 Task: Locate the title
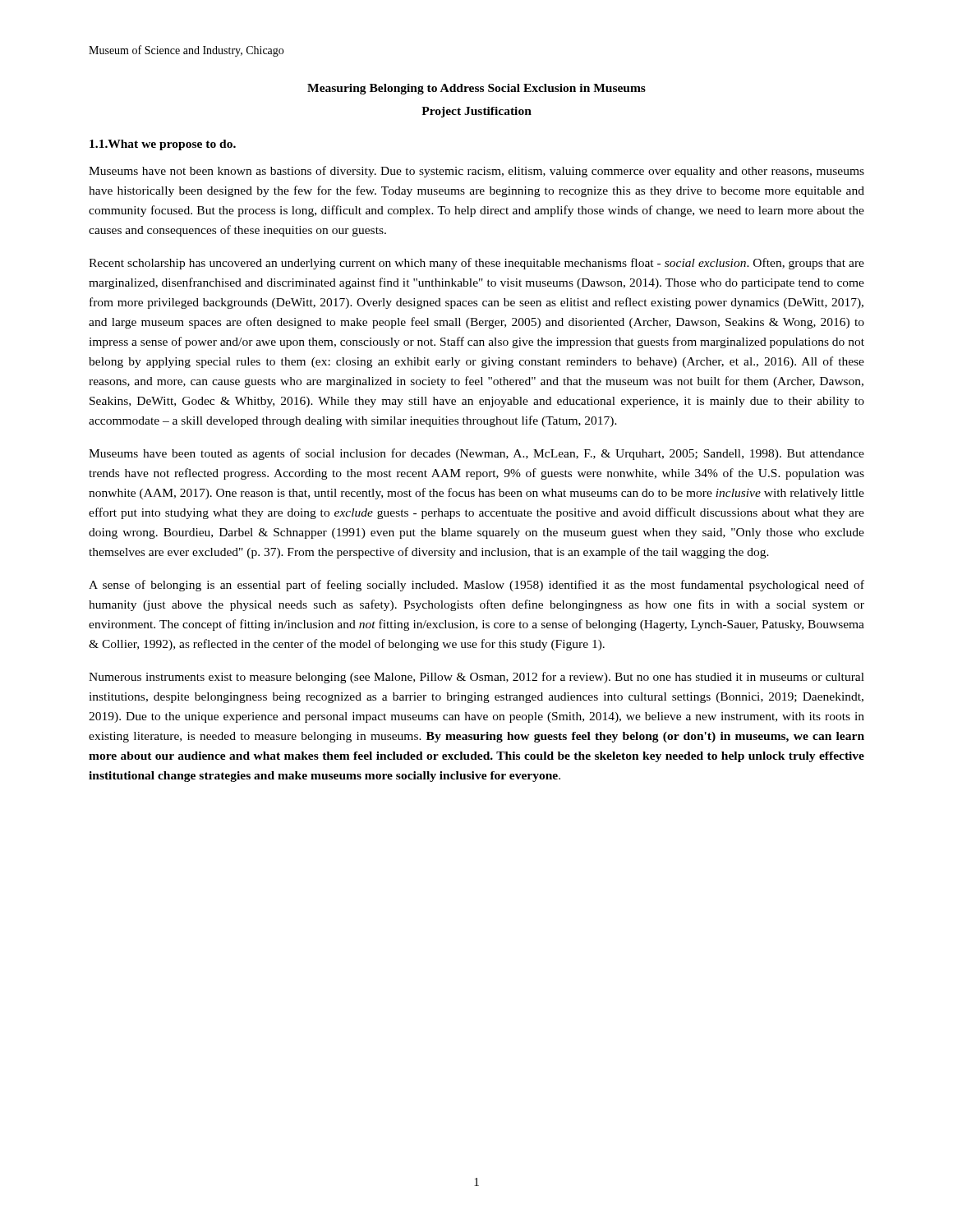(476, 87)
